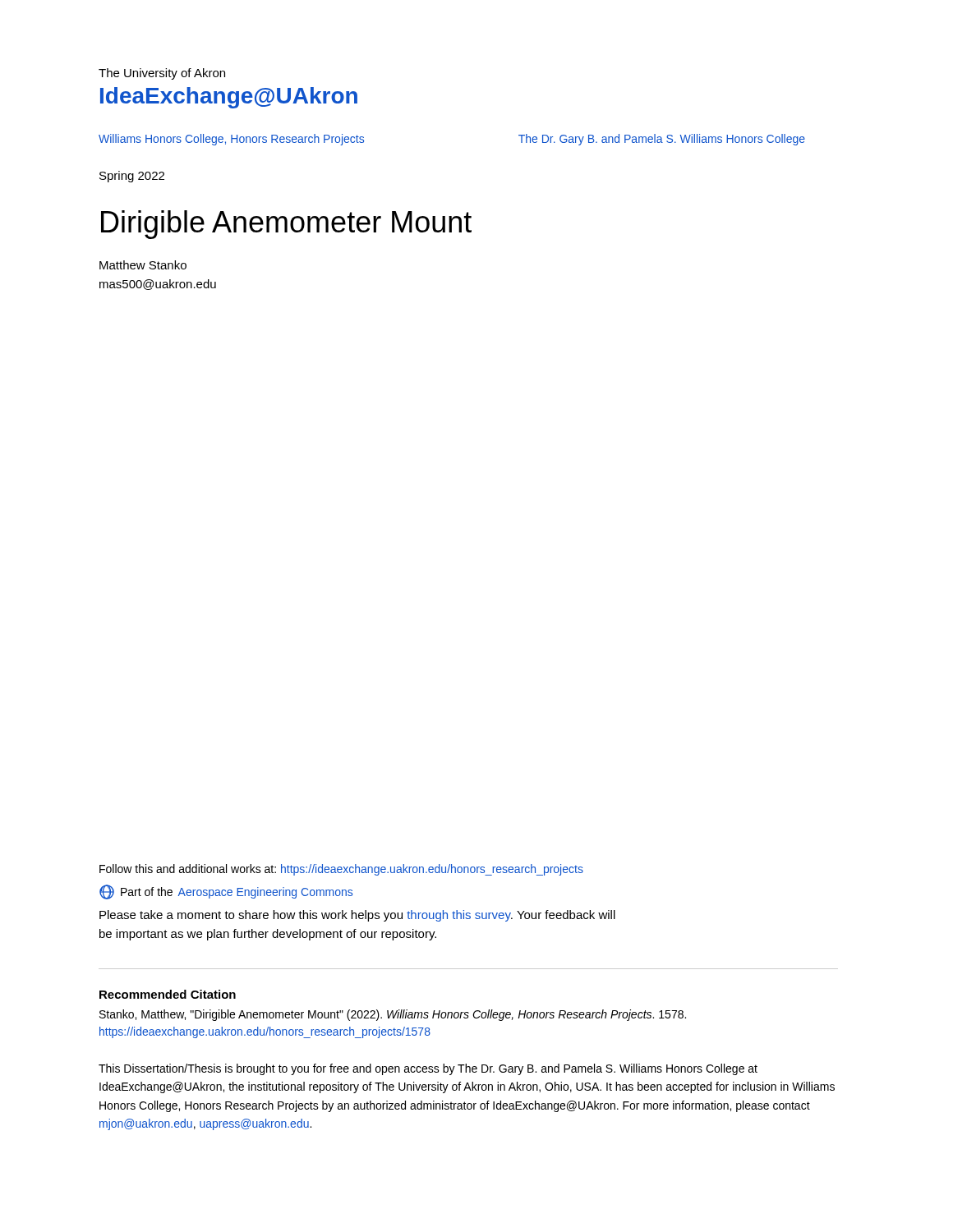Select the text that reads "Williams Honors College, Honors Research Projects"

232,139
